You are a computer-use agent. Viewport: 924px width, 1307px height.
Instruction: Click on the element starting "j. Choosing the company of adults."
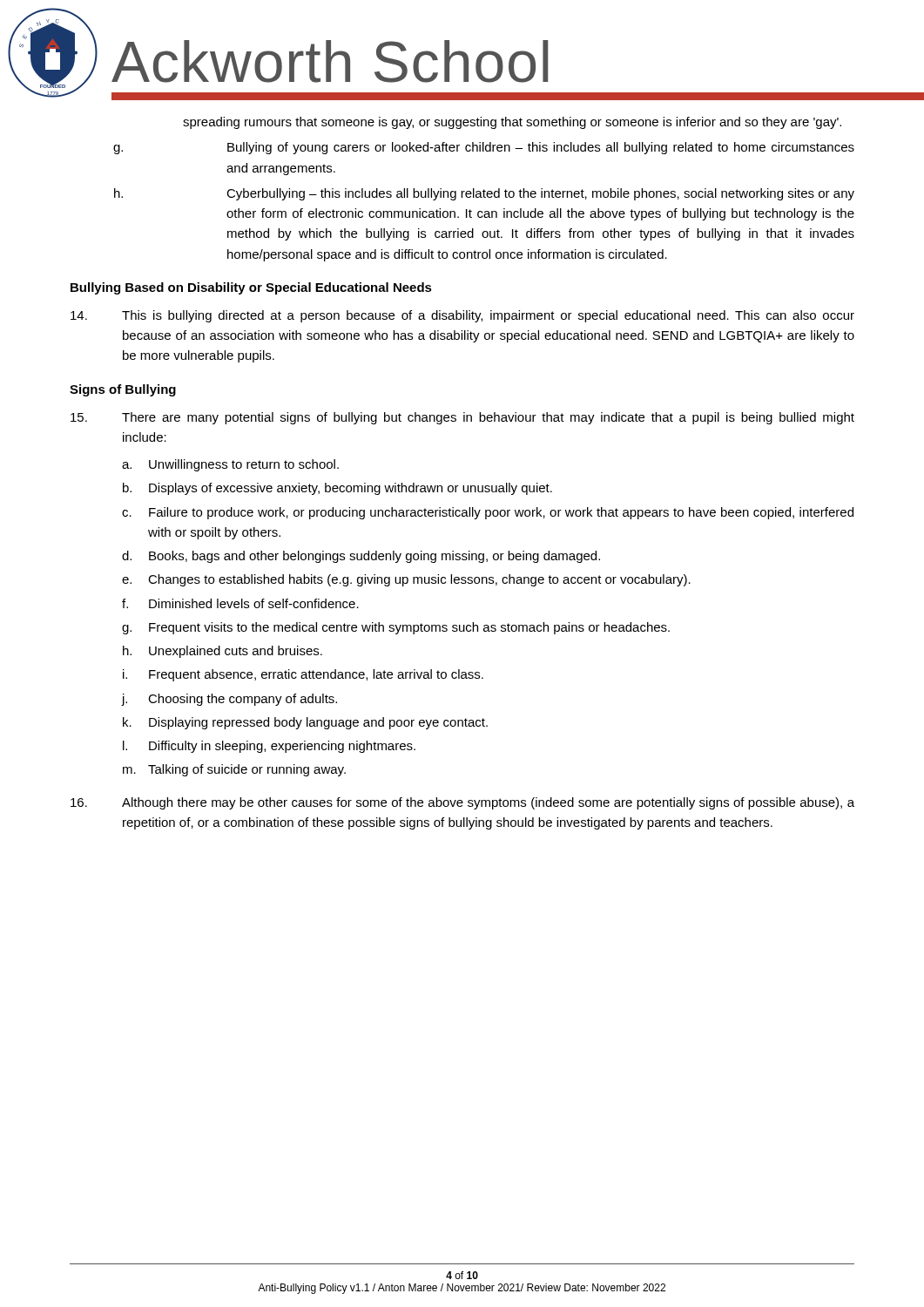229,700
